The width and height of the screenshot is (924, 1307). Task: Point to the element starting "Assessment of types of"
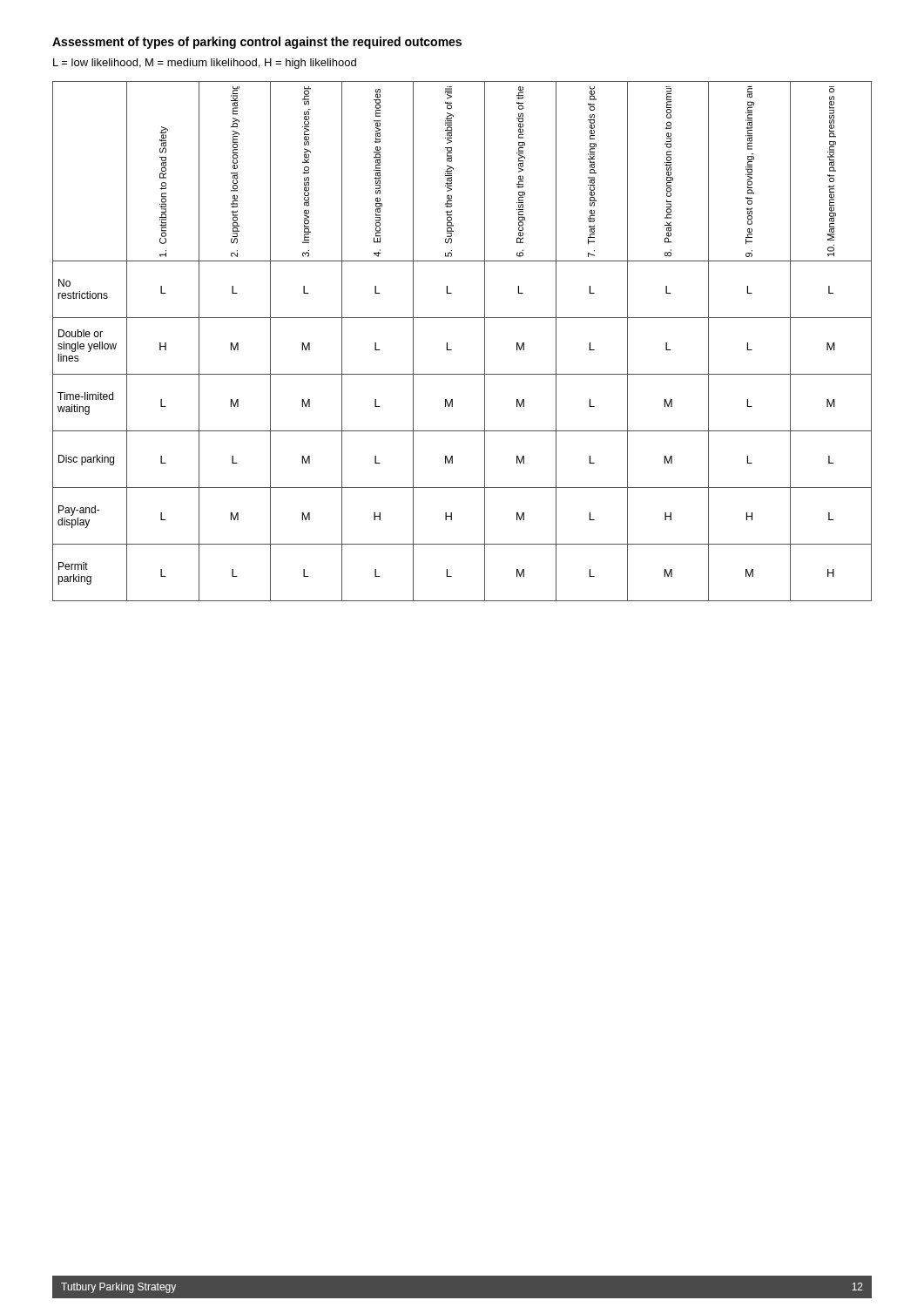coord(257,42)
